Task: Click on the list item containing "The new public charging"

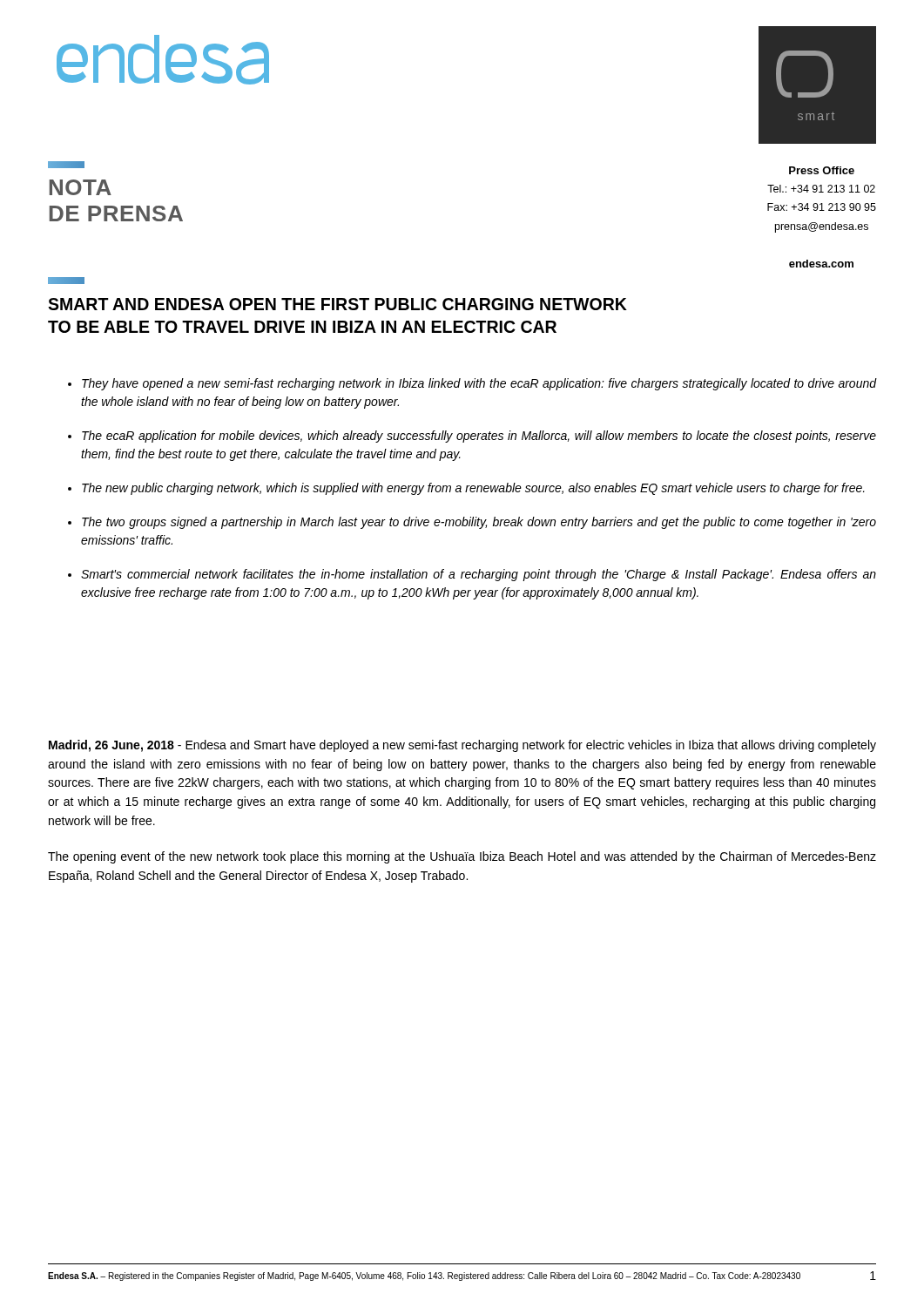Action: pos(473,488)
